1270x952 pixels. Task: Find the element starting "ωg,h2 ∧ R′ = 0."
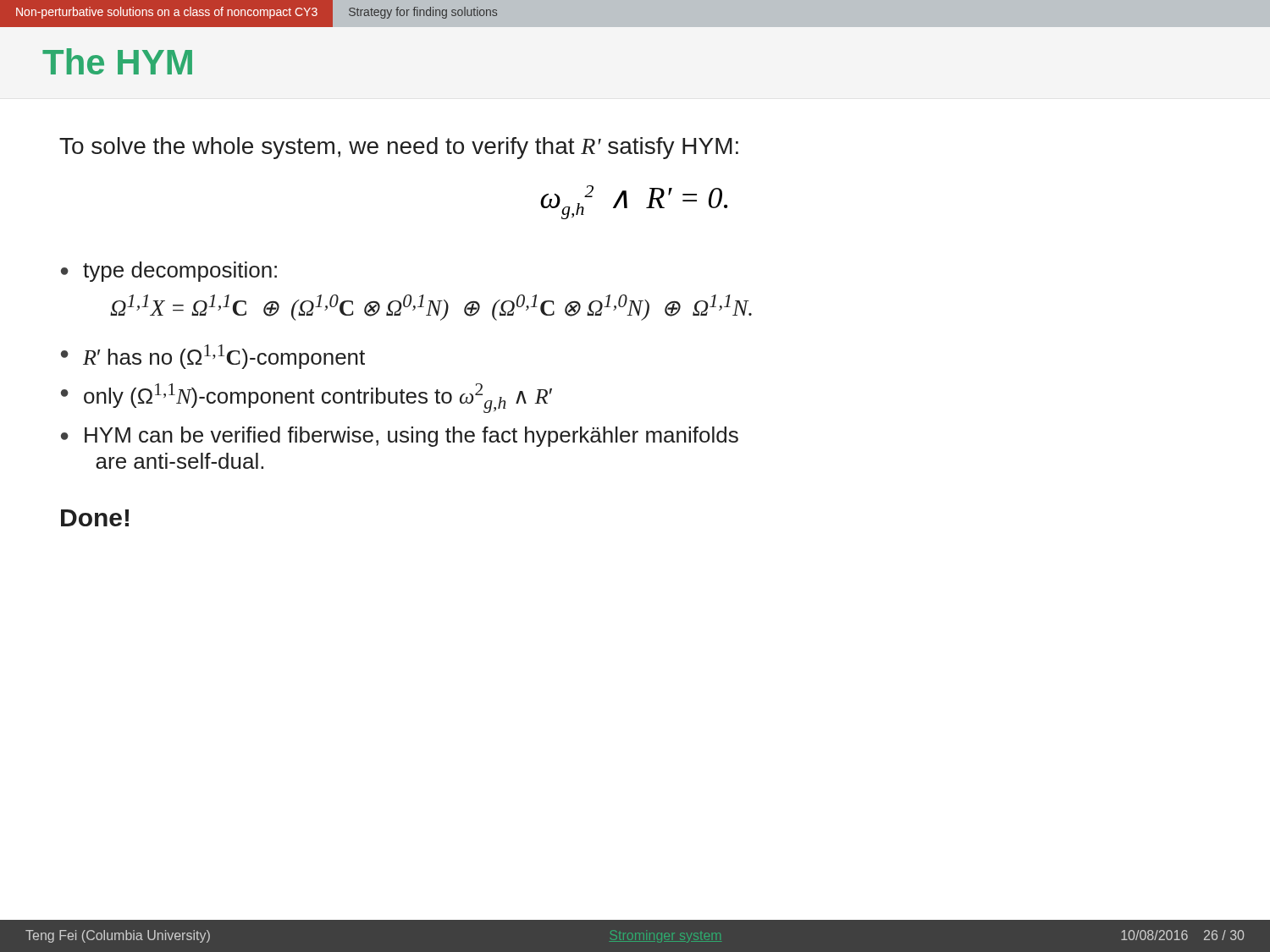635,200
